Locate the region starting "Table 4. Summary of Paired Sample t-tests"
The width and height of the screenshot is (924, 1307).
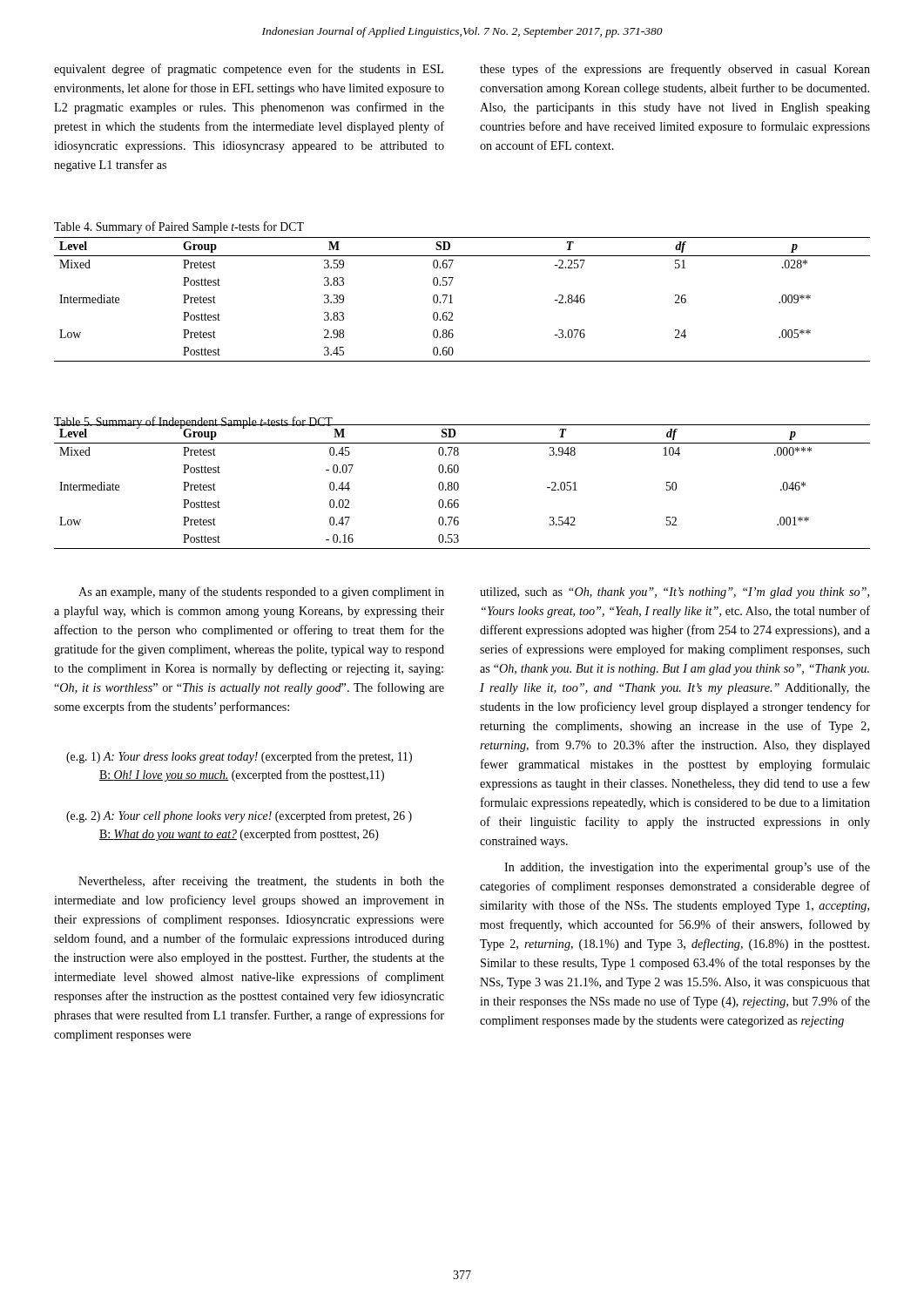pos(462,227)
